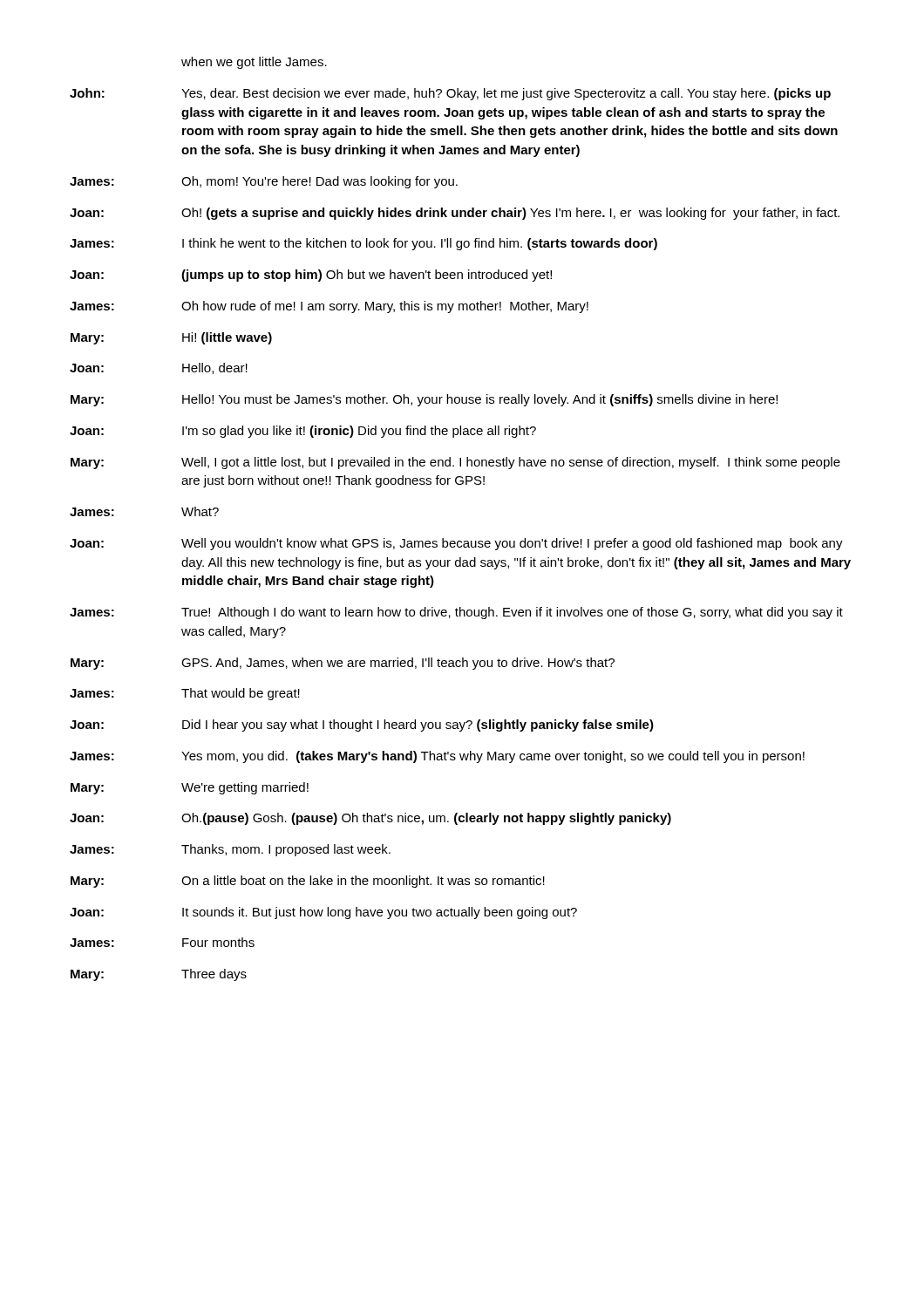Select the element starting "Joan: Well you wouldn't know what GPS is,"
This screenshot has width=924, height=1308.
(x=462, y=562)
